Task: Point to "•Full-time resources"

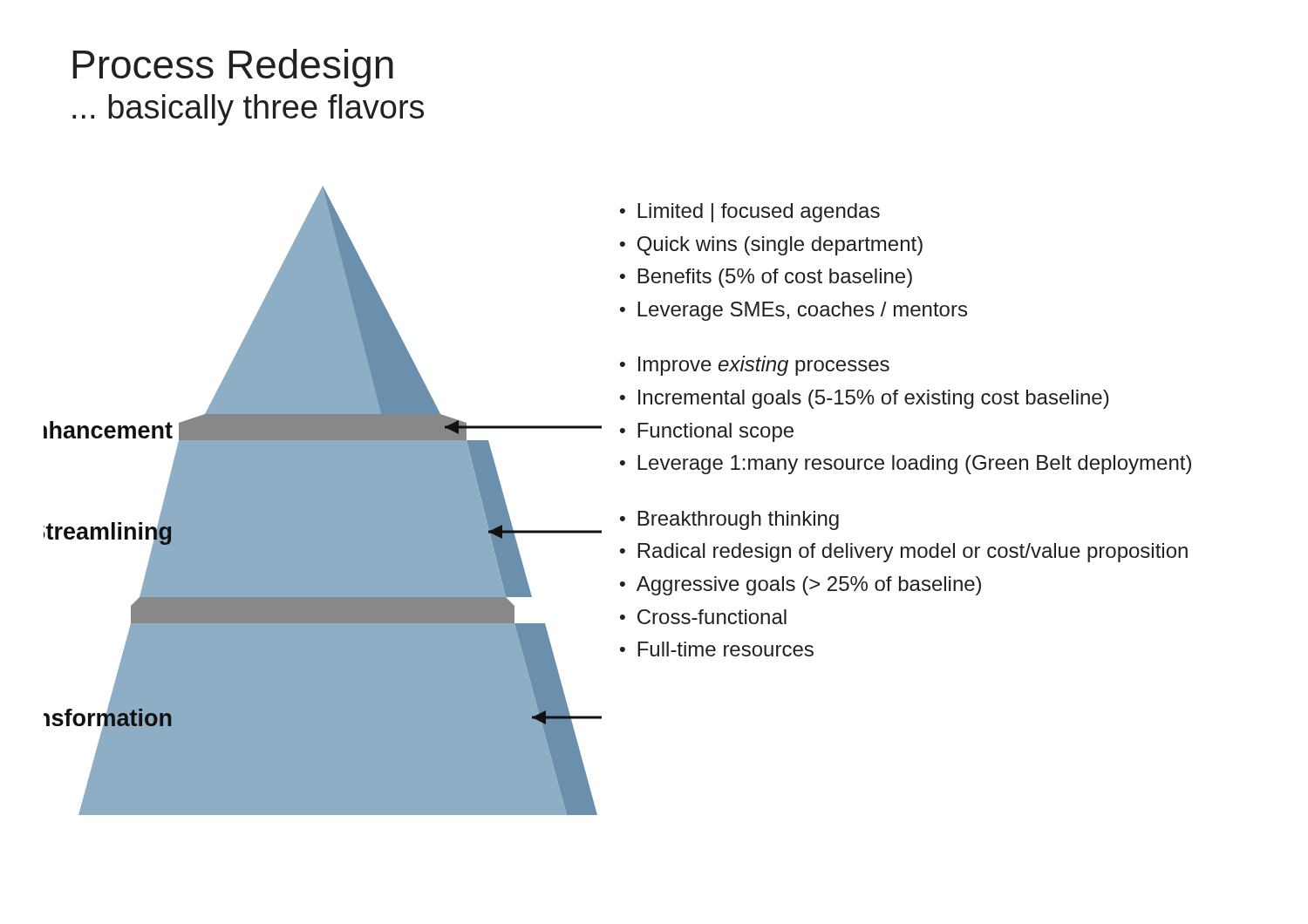Action: pos(717,649)
